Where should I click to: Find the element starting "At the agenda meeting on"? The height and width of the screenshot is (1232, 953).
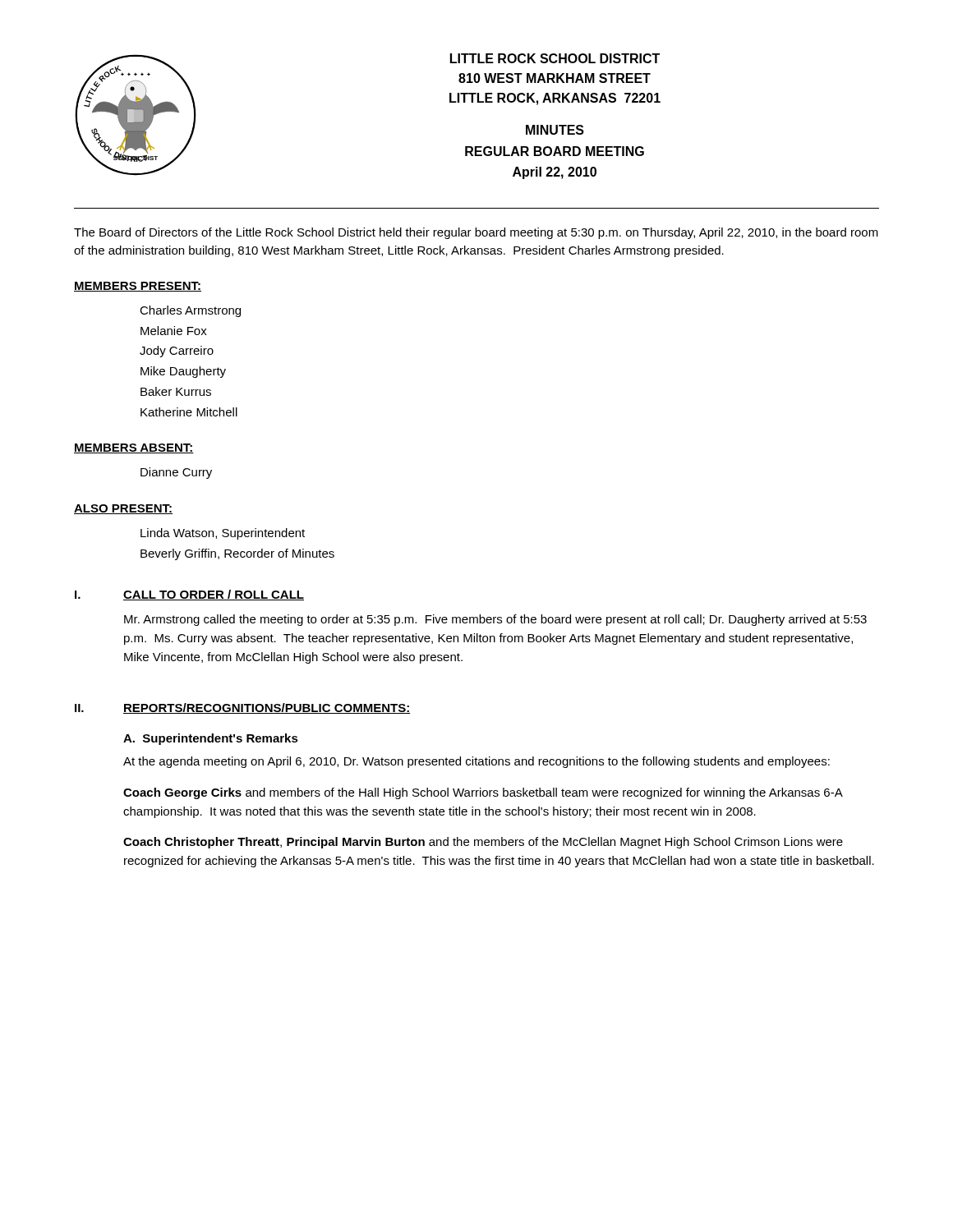[x=477, y=761]
